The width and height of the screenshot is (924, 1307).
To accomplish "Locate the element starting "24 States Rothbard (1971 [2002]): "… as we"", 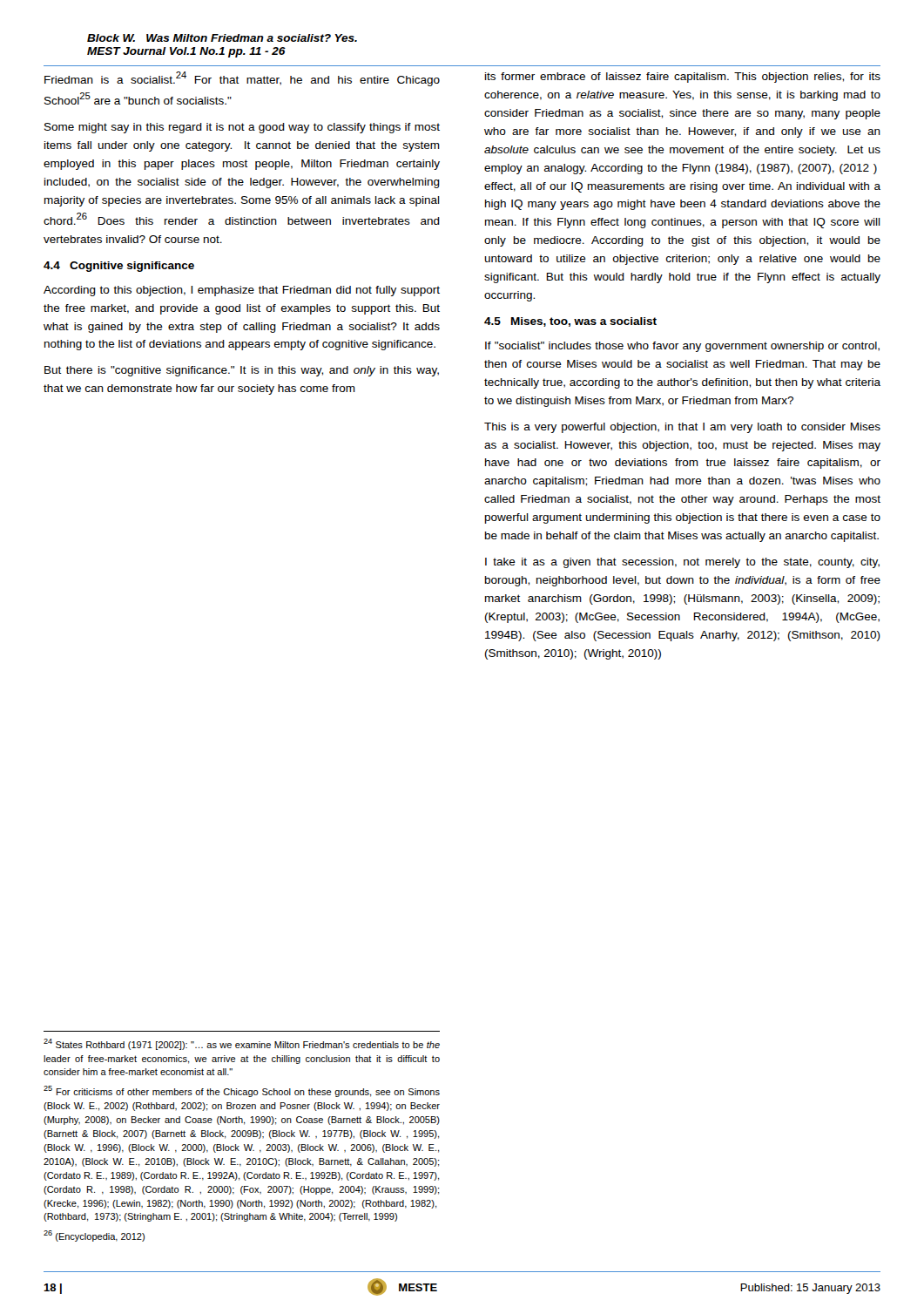I will pos(242,1140).
